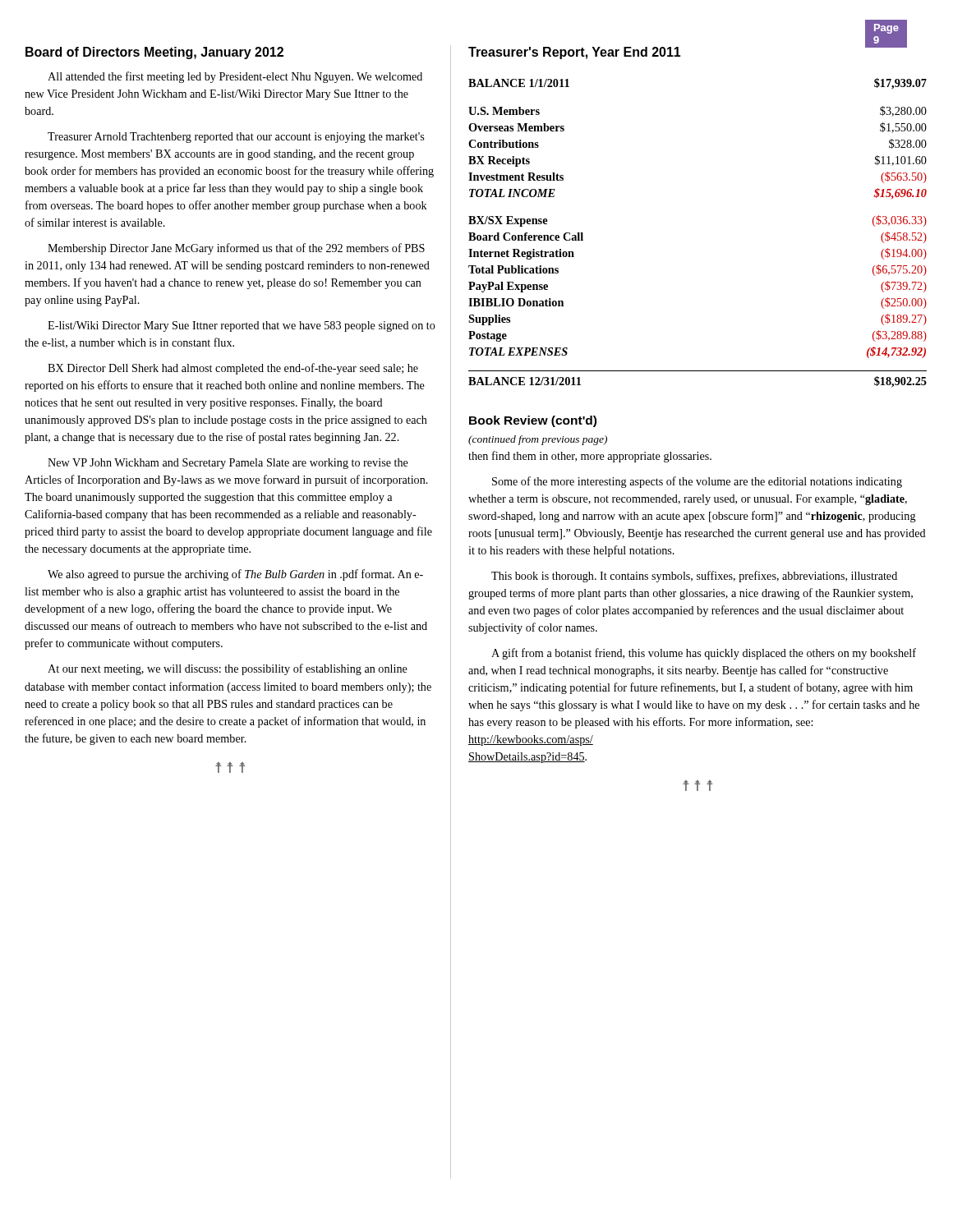The height and width of the screenshot is (1232, 953).
Task: Click on the region starting "All attended the first meeting led by"
Action: pos(230,94)
